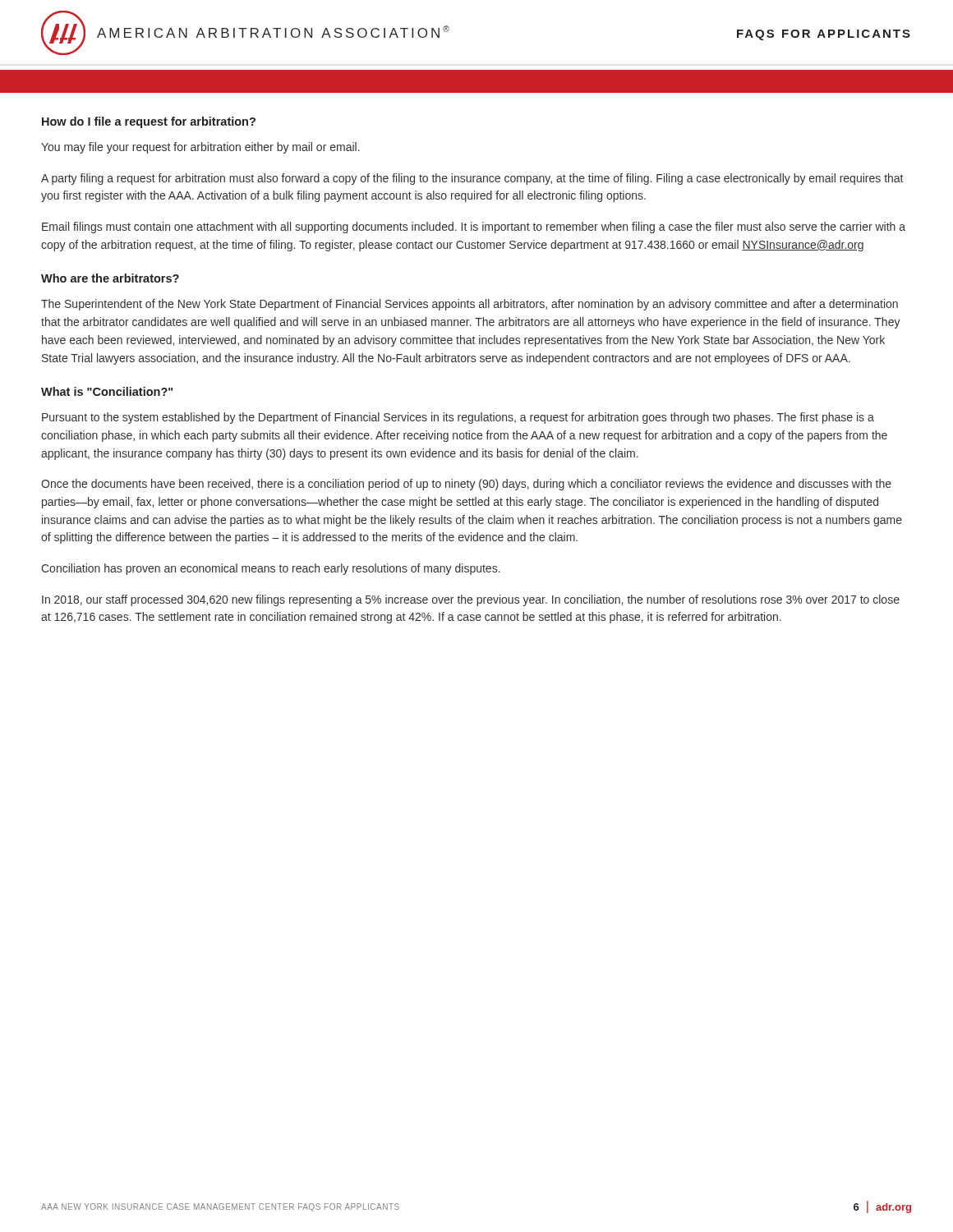Point to the block beginning "You may file your request"
This screenshot has width=953, height=1232.
pos(201,147)
